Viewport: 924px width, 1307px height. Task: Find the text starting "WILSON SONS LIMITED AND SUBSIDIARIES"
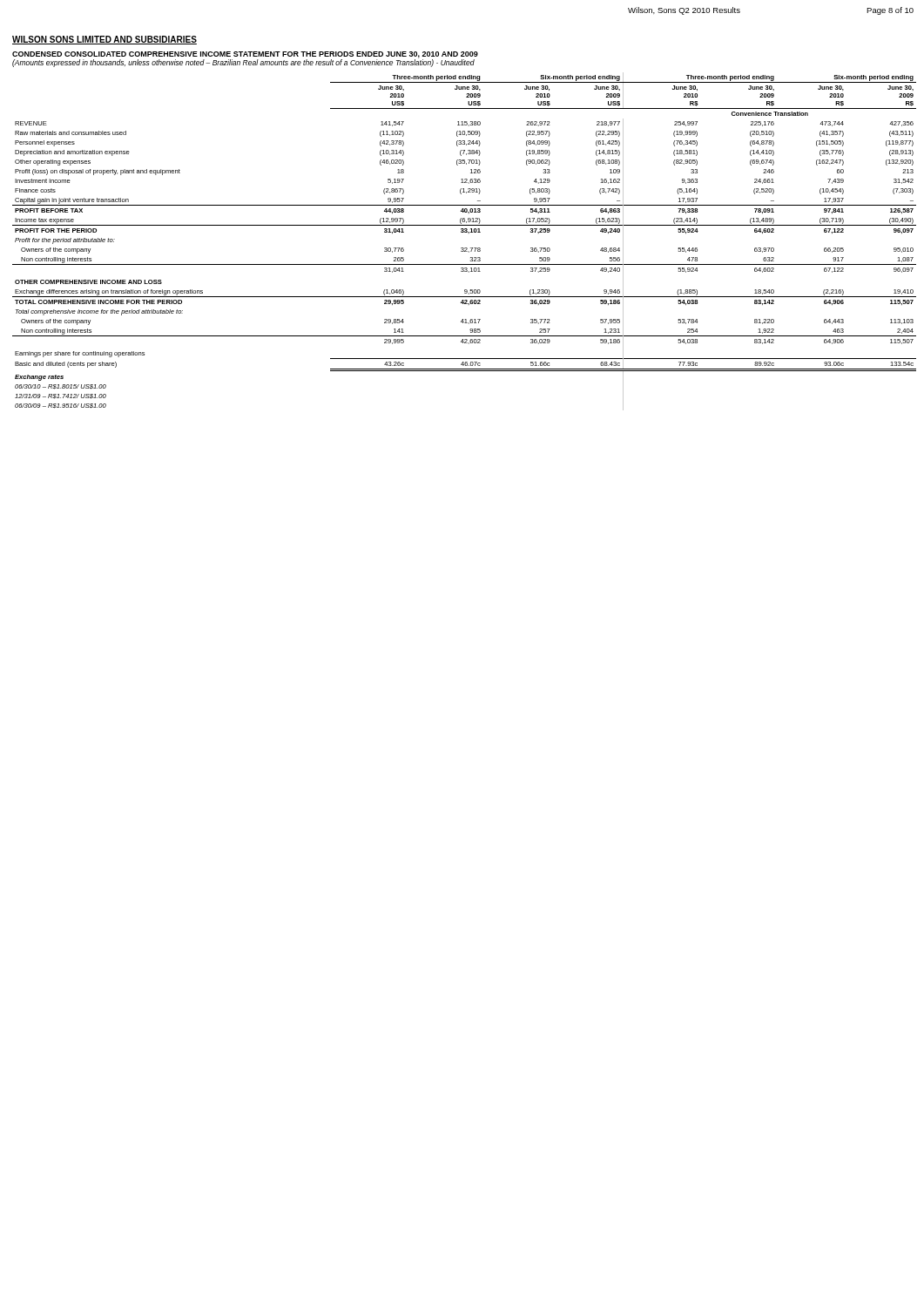coord(104,40)
